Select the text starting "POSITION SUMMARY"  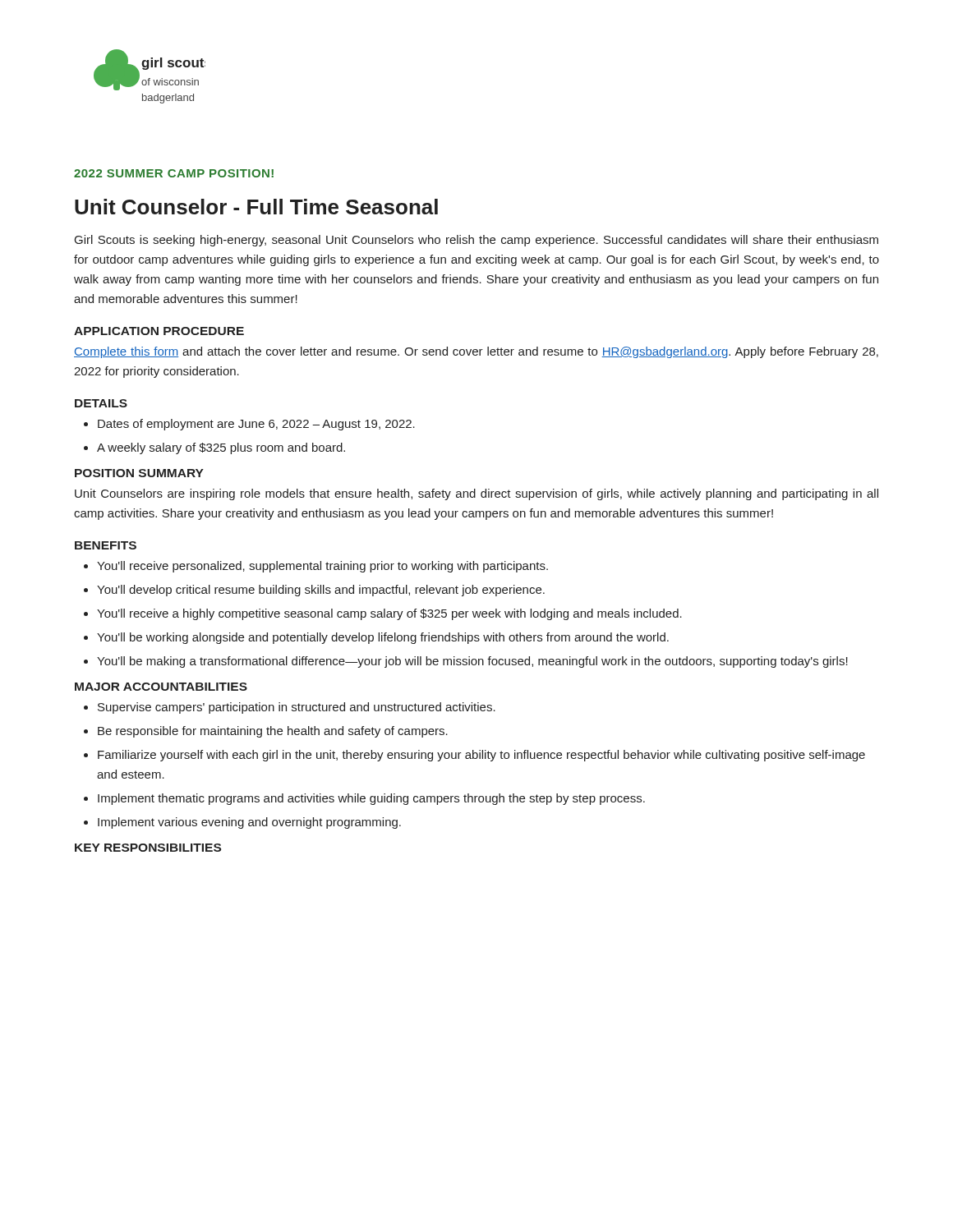pos(139,473)
